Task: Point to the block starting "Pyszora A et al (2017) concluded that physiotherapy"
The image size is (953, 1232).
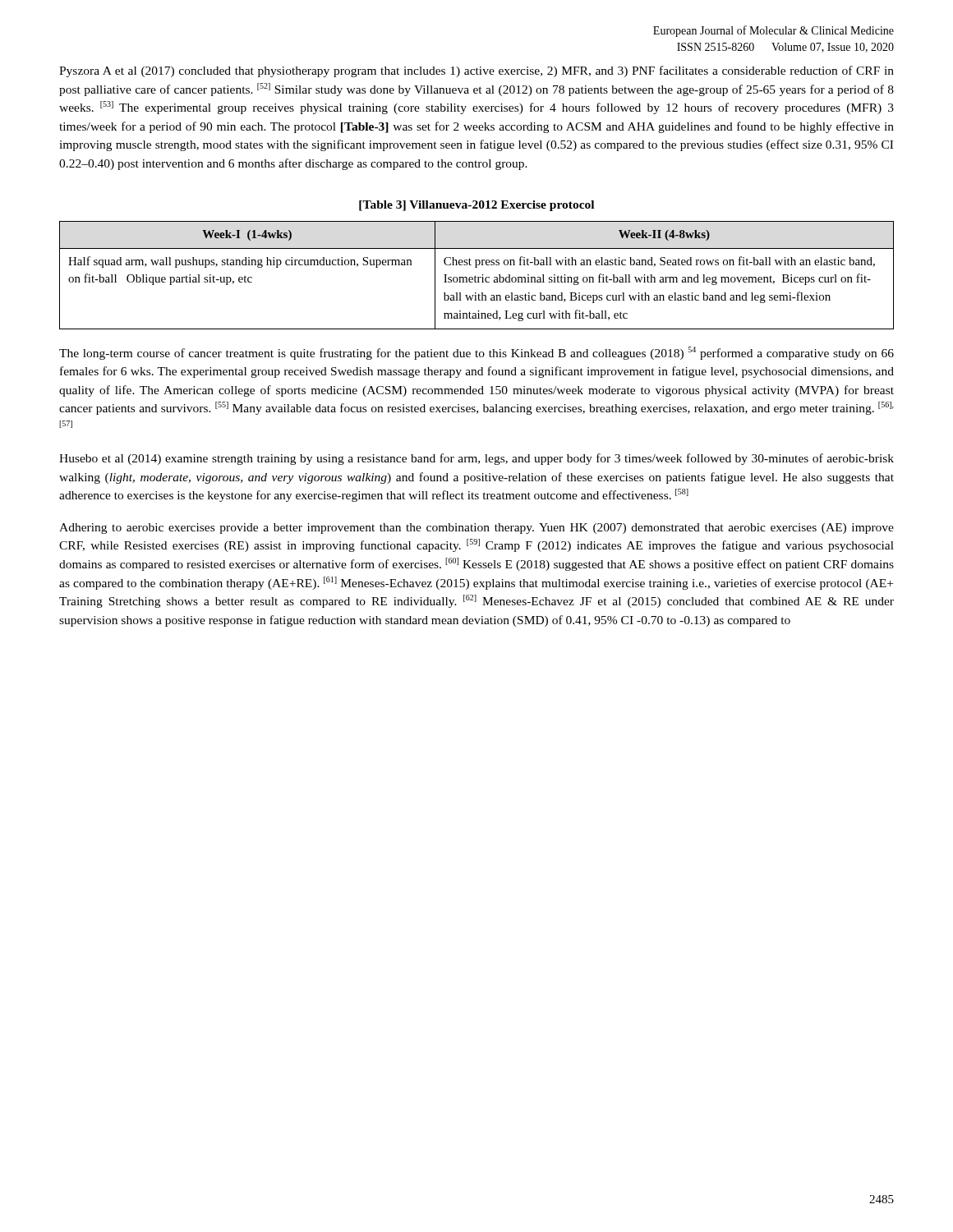Action: pos(476,117)
